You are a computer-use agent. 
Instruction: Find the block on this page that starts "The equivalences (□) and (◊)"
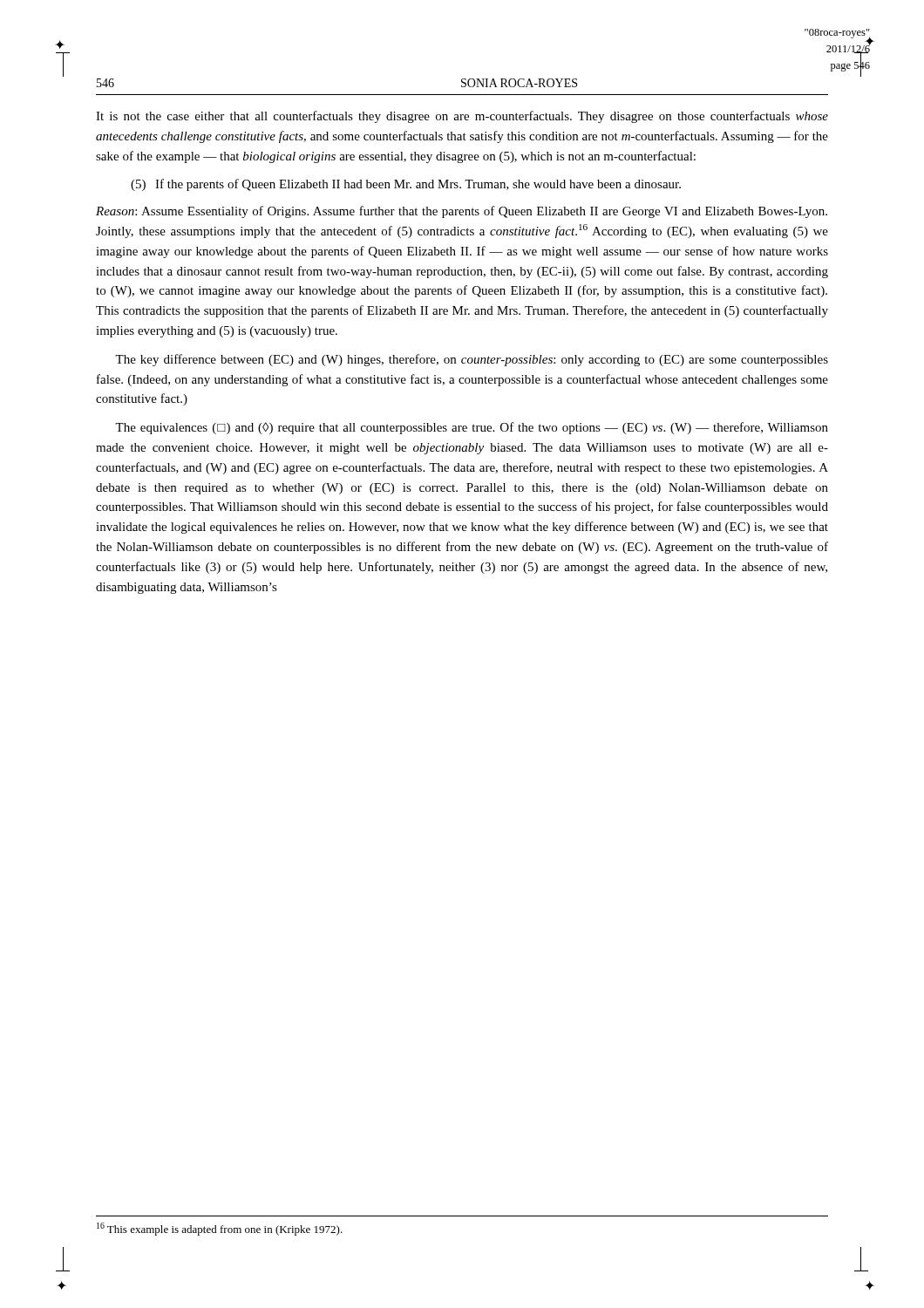(462, 507)
